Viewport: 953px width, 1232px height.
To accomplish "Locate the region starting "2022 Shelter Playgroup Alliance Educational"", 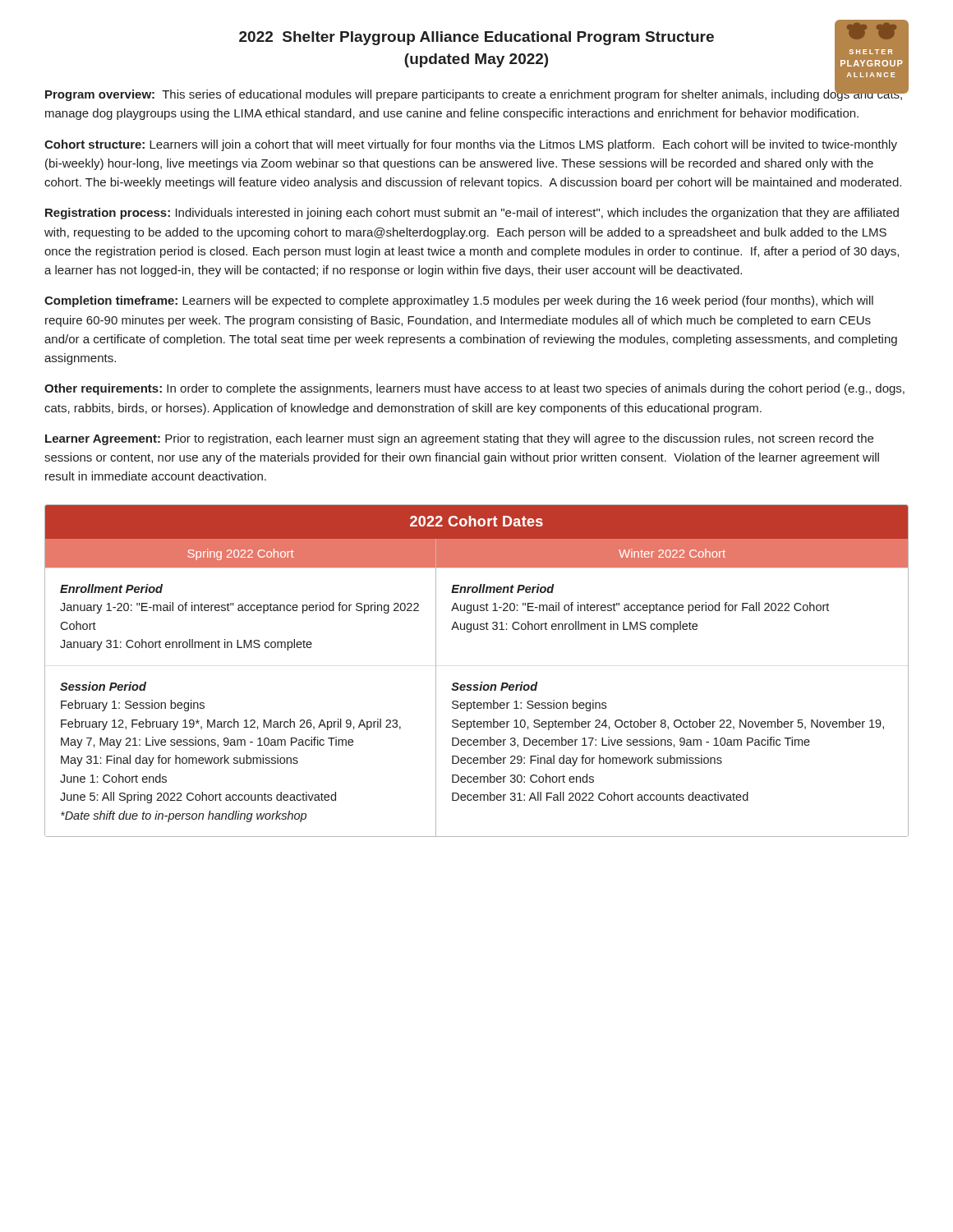I will pos(574,48).
